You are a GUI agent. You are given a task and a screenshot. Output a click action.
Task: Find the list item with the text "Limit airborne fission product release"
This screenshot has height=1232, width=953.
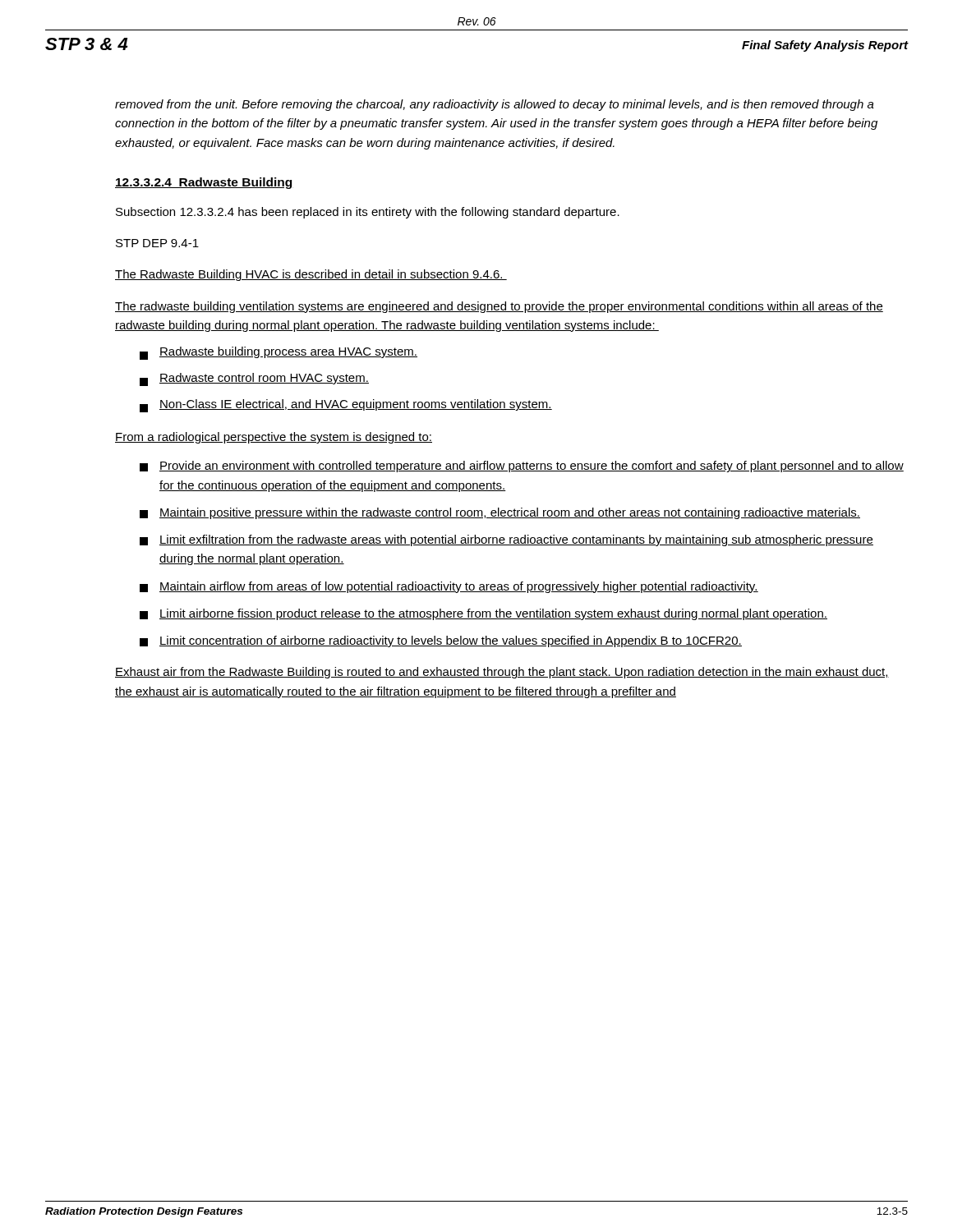524,613
